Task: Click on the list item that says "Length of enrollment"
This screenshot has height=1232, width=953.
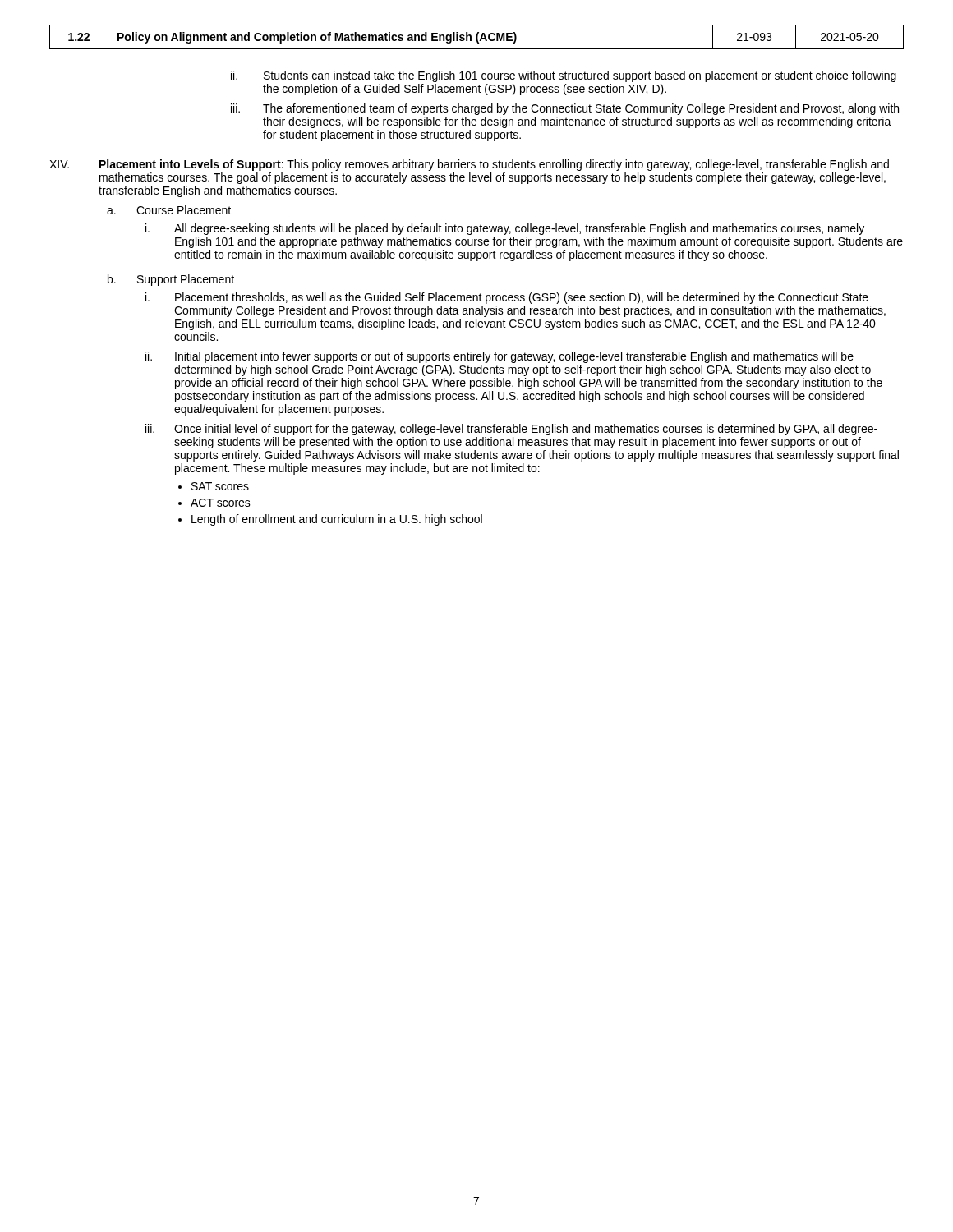Action: click(337, 519)
